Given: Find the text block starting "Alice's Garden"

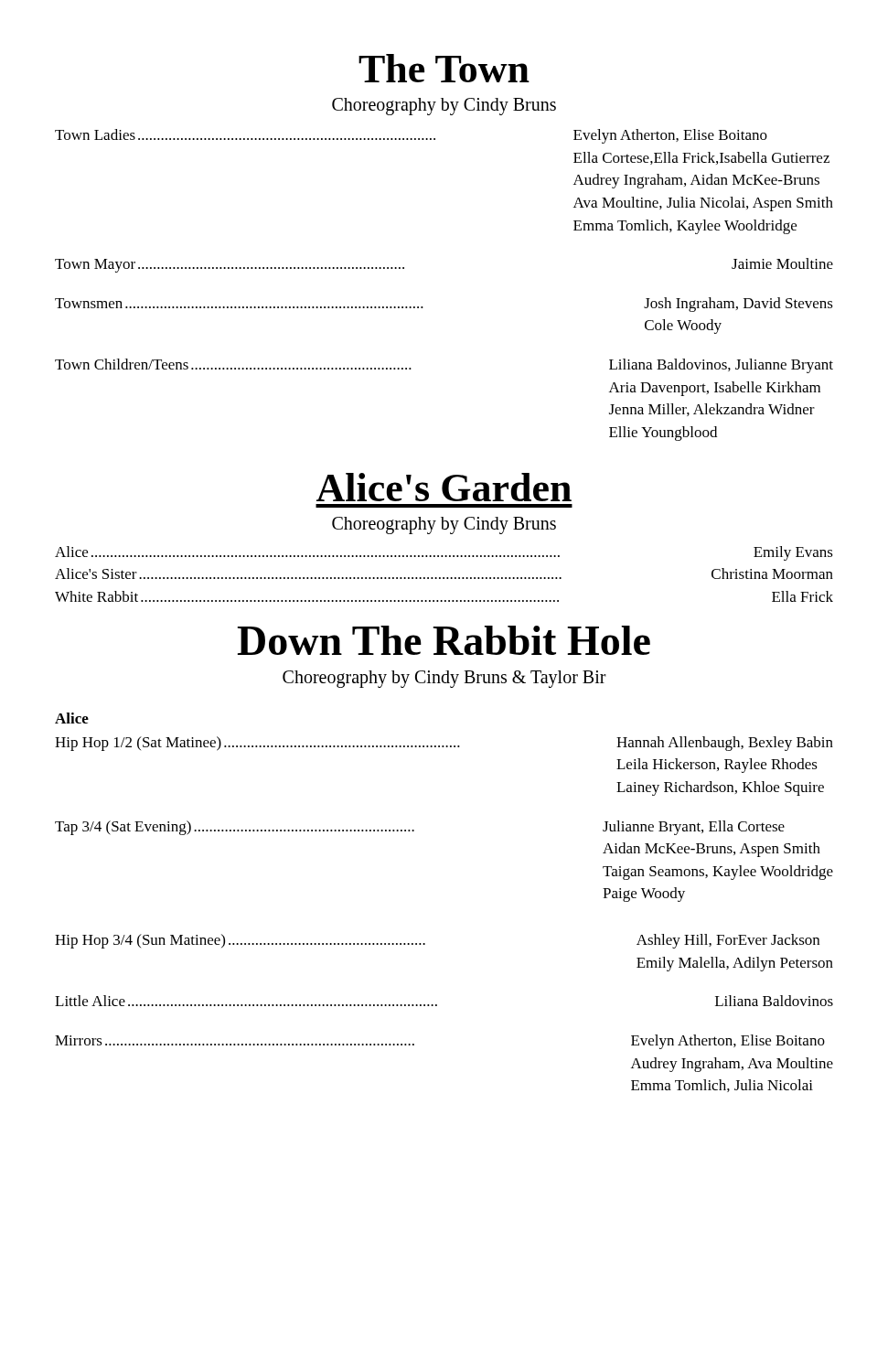Looking at the screenshot, I should [x=444, y=488].
